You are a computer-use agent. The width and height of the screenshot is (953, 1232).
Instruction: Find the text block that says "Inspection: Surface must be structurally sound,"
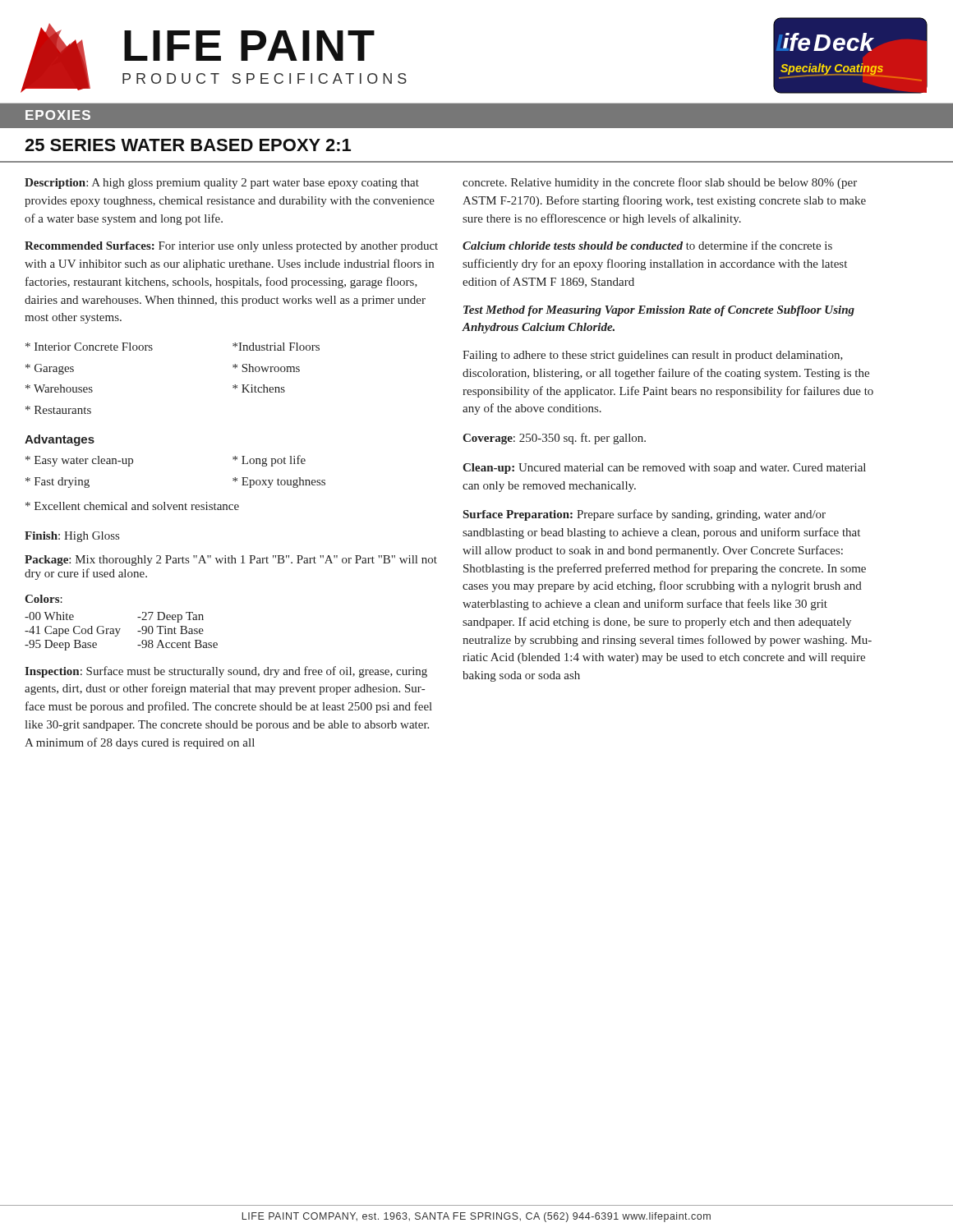point(229,706)
